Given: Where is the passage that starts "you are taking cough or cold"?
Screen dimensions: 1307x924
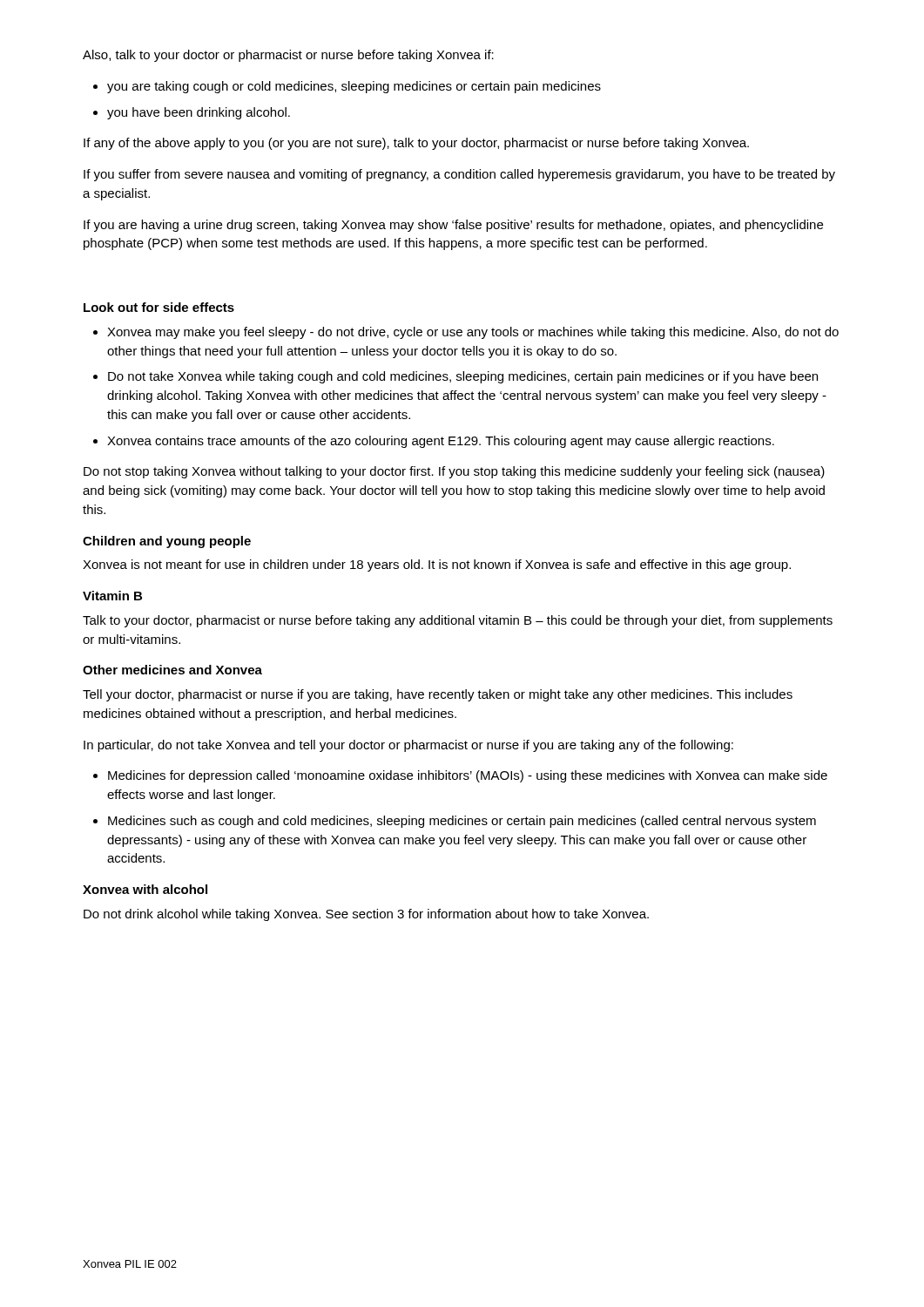Looking at the screenshot, I should (x=474, y=86).
